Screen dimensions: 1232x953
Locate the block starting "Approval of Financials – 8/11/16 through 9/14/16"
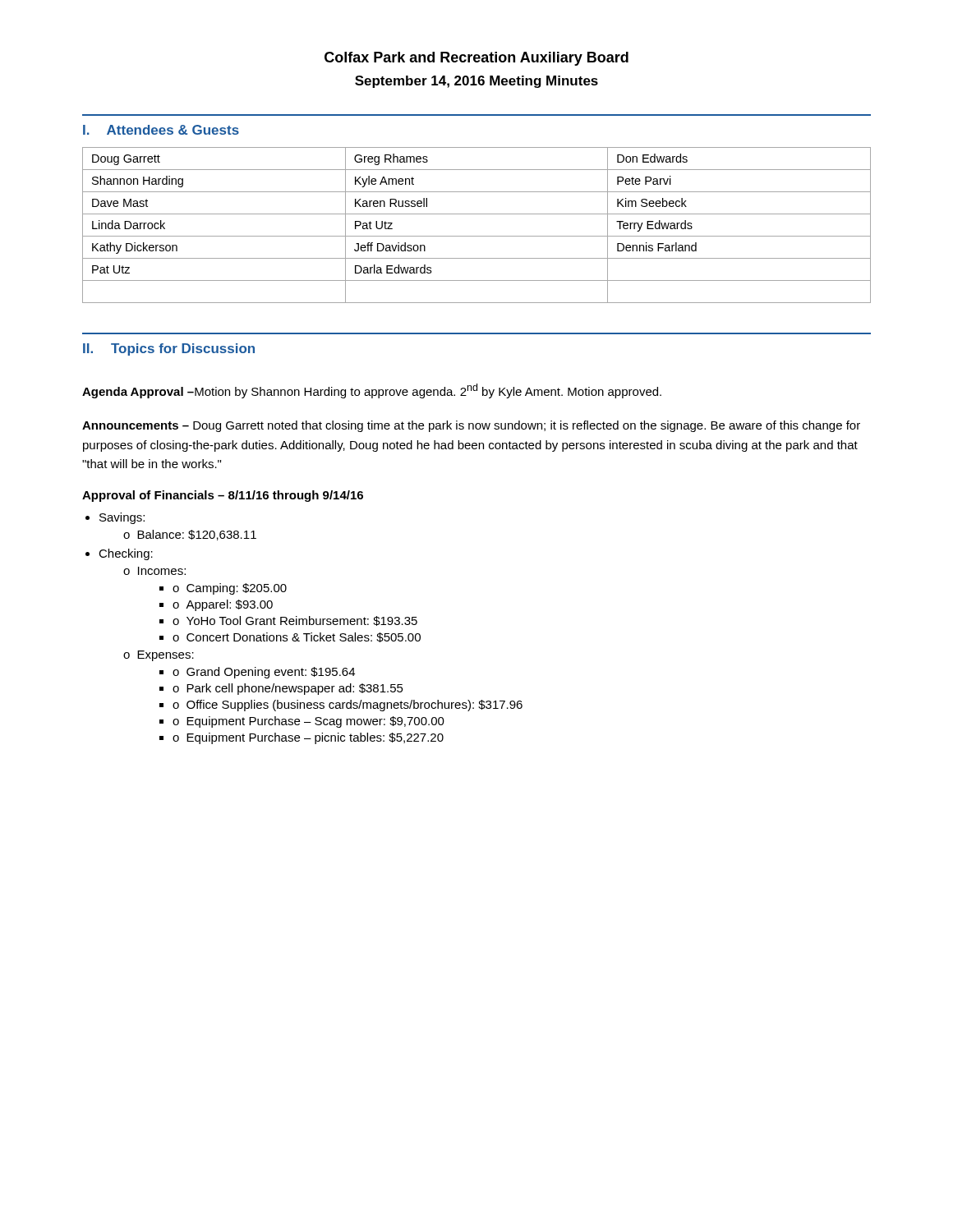(x=223, y=495)
